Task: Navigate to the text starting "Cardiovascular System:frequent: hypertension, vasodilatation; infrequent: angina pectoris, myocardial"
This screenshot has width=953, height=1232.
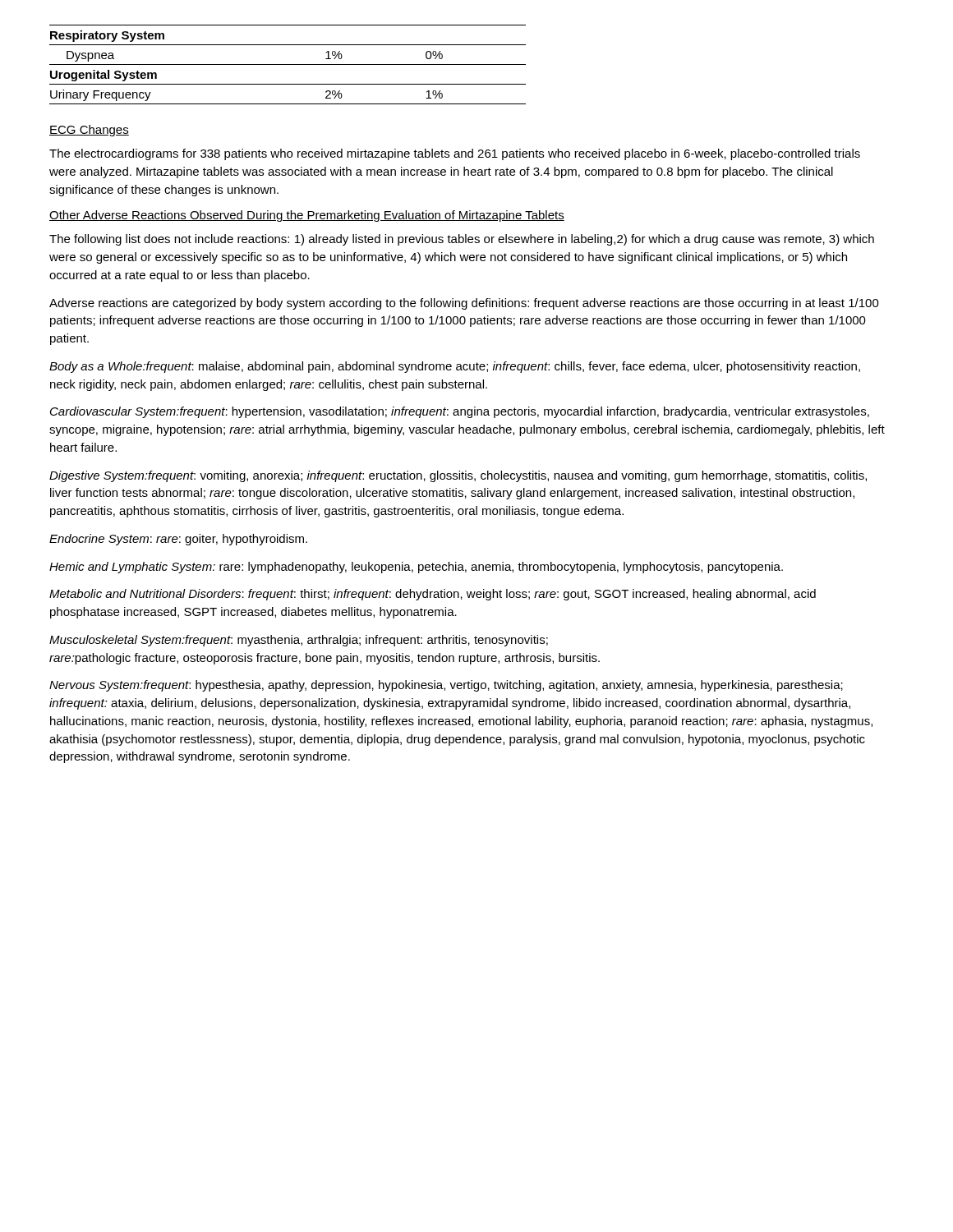Action: [467, 429]
